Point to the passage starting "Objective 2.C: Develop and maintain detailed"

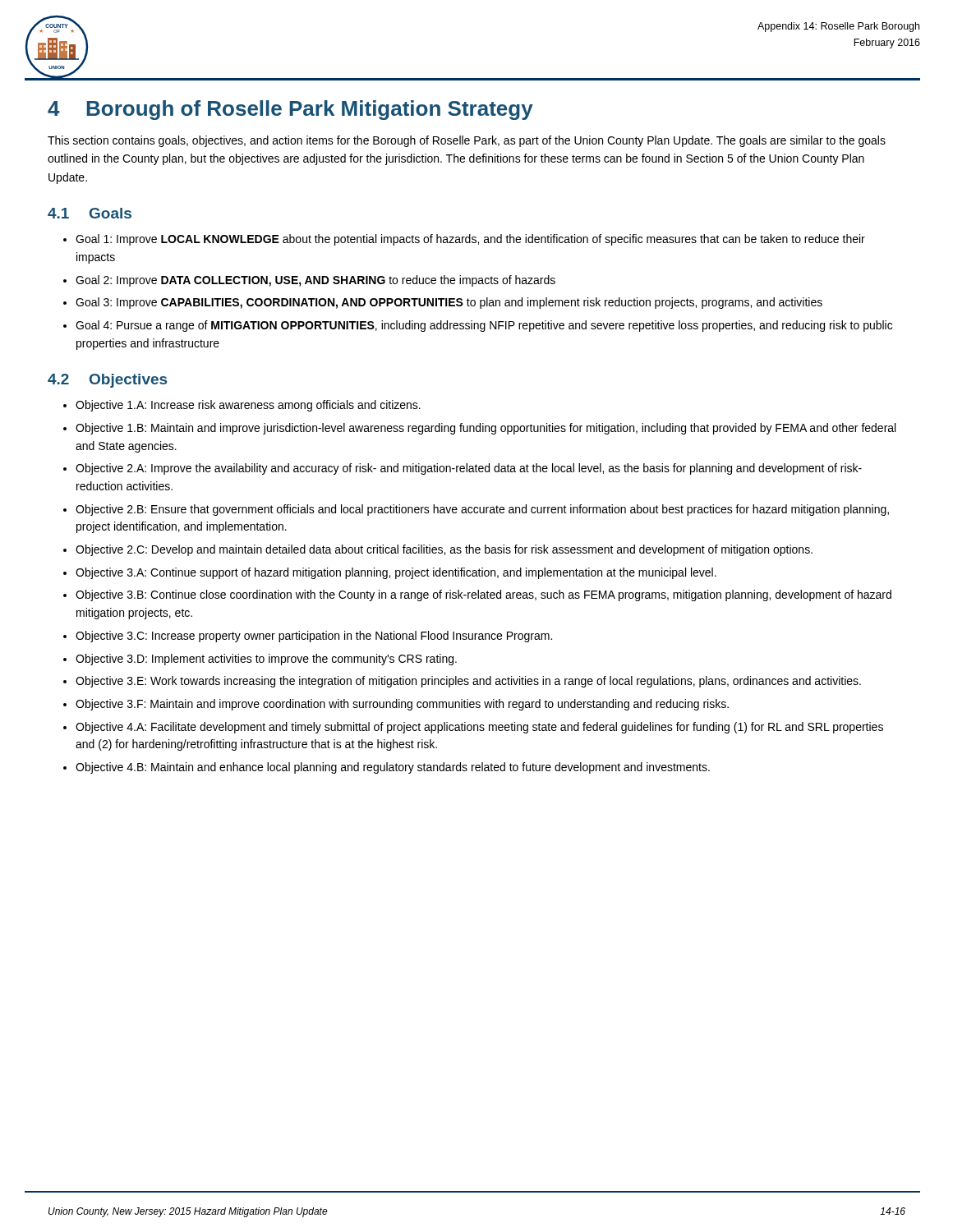[444, 550]
